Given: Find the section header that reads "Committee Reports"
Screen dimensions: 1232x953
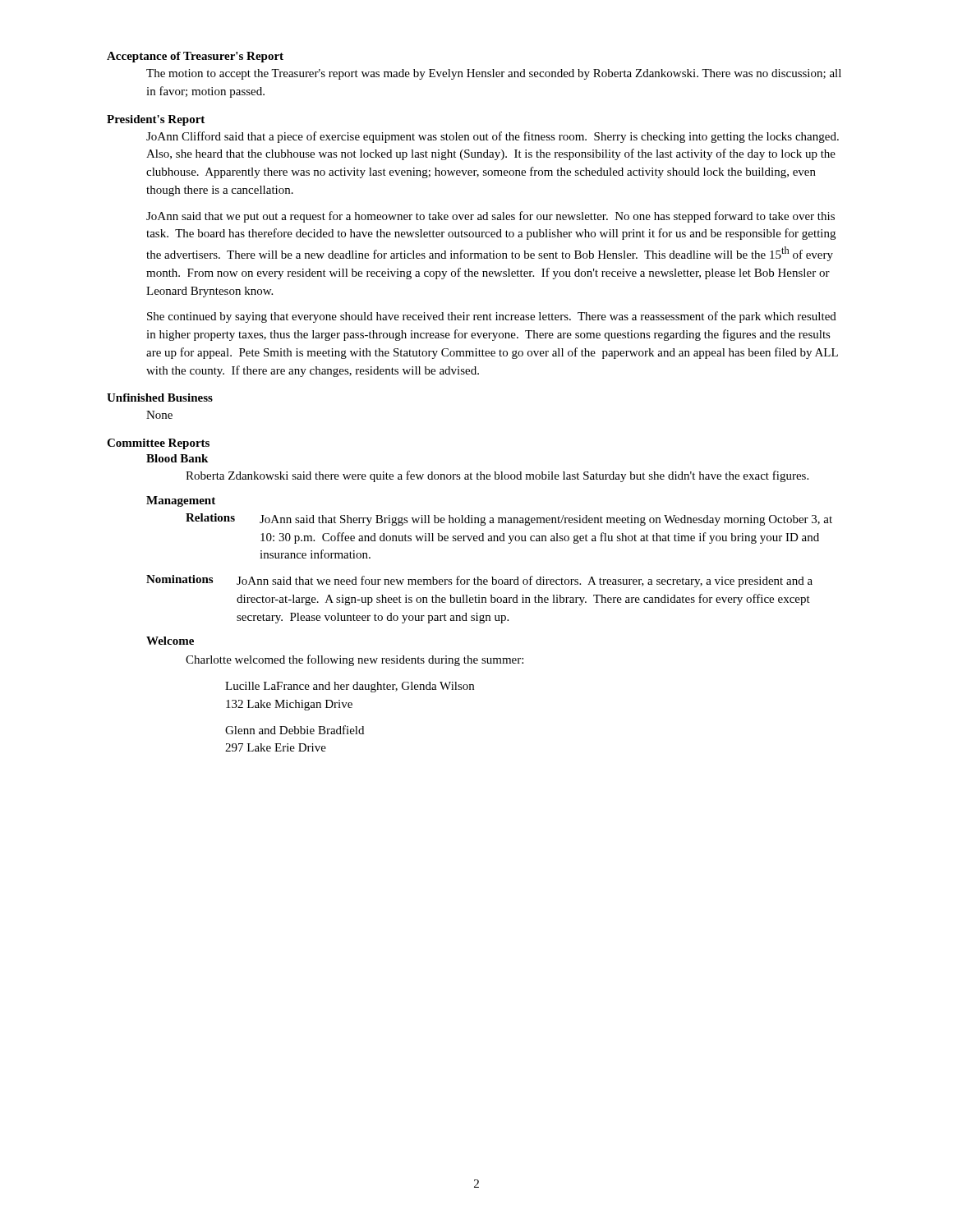Looking at the screenshot, I should [158, 443].
